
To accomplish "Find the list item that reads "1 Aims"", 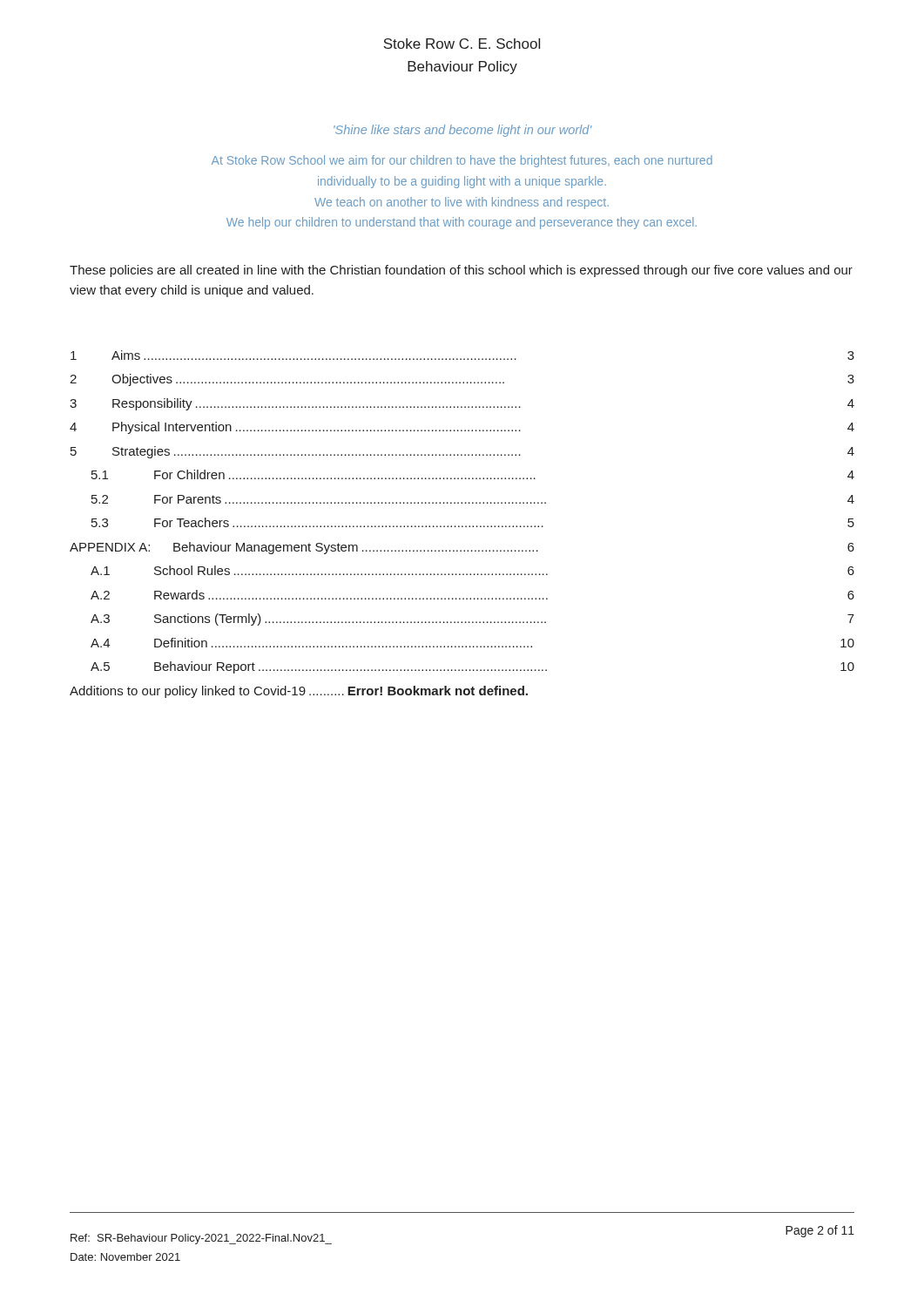I will (462, 355).
